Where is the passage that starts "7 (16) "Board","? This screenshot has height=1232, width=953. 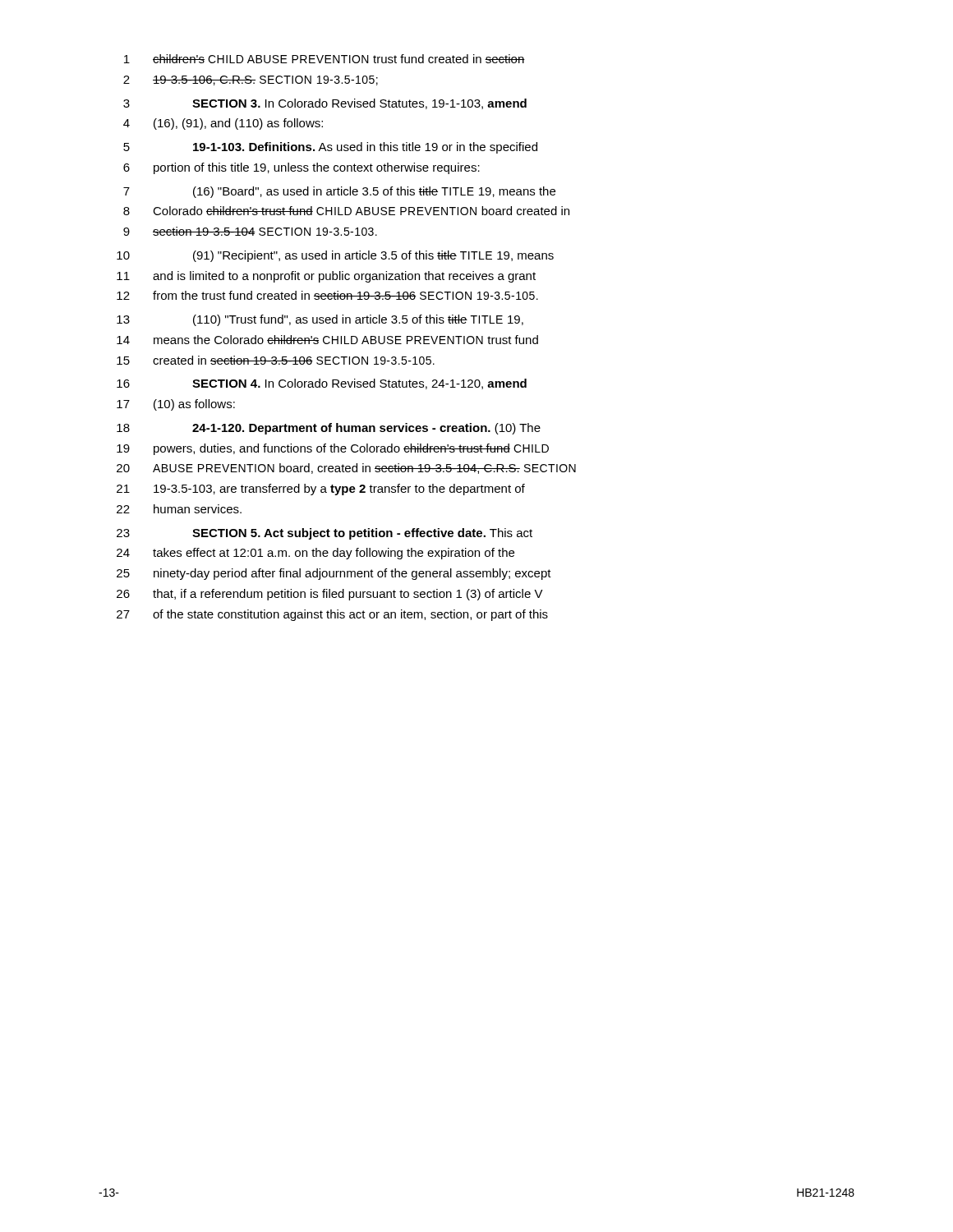pos(468,191)
